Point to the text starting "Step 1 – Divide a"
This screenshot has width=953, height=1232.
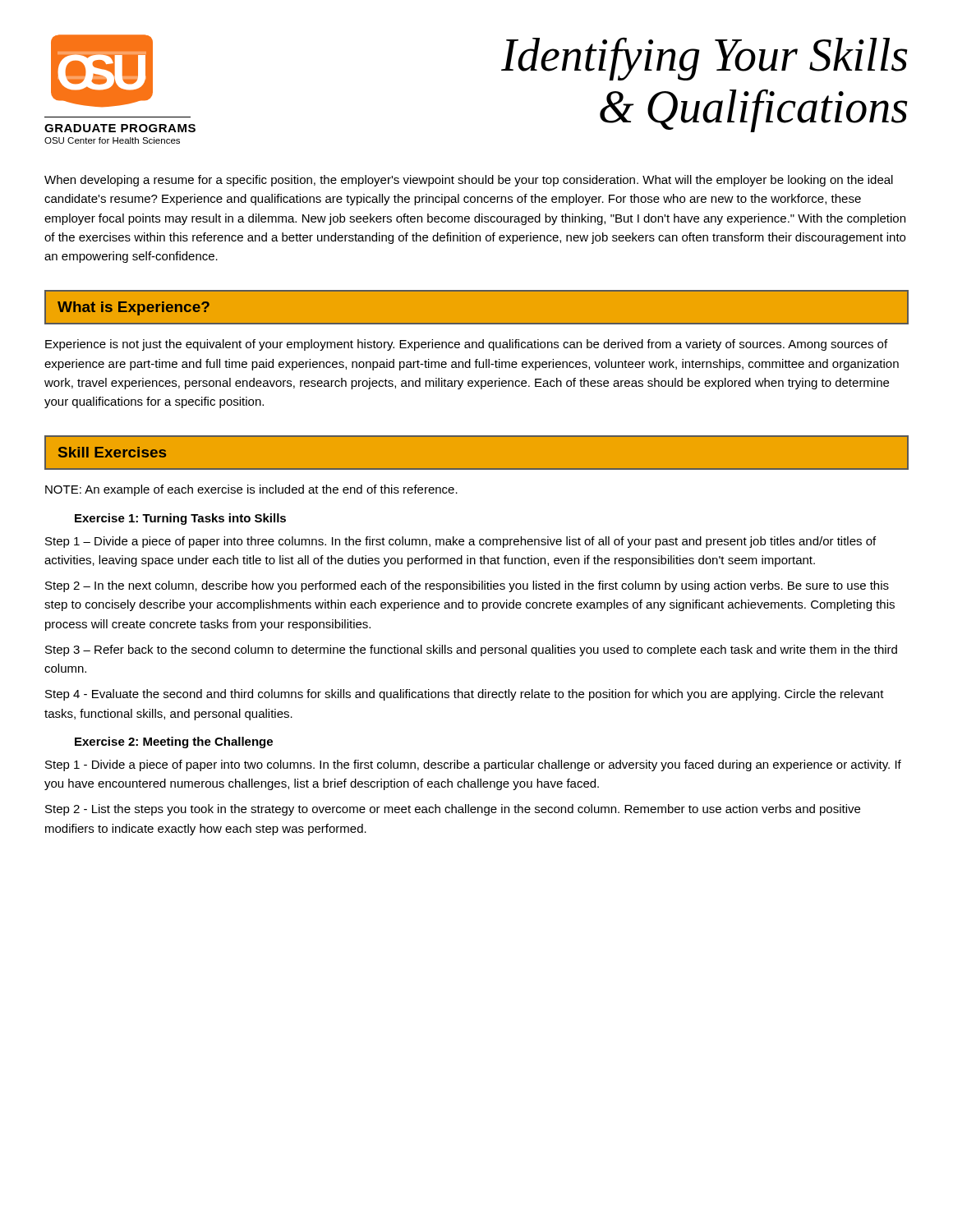click(460, 550)
